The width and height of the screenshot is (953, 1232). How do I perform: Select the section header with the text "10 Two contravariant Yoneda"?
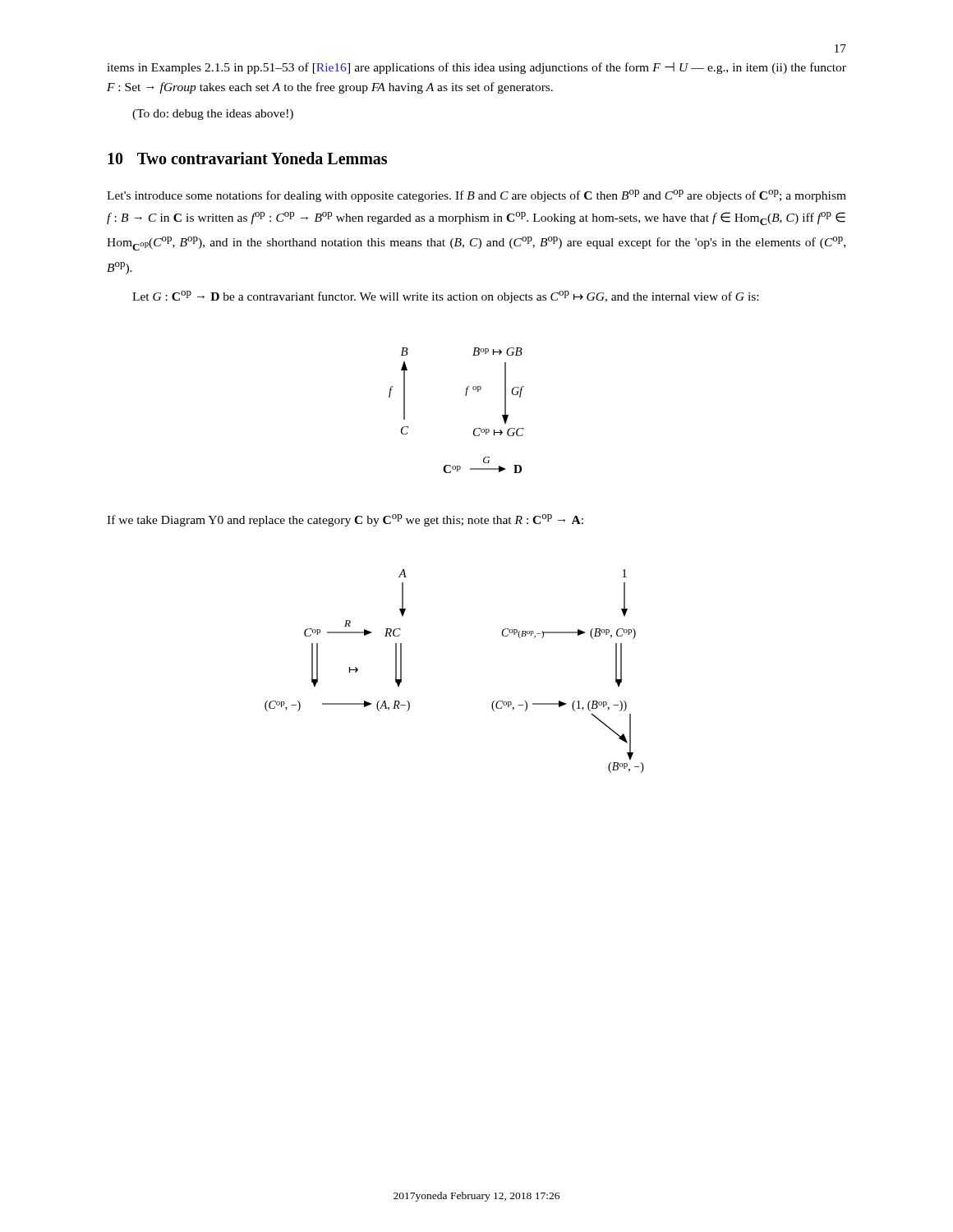coord(247,159)
